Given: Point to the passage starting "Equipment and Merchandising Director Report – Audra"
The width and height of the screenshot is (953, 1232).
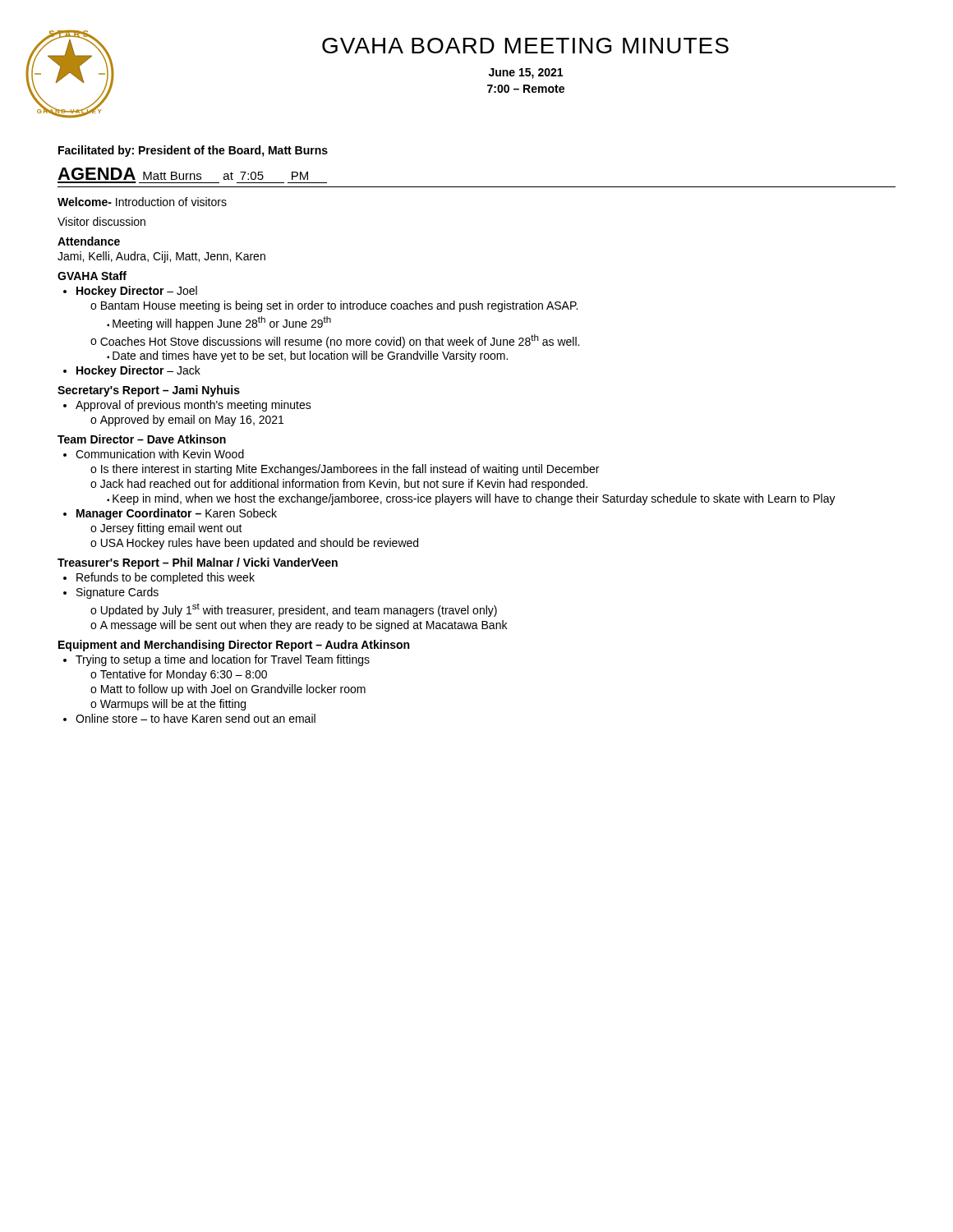Looking at the screenshot, I should point(234,646).
